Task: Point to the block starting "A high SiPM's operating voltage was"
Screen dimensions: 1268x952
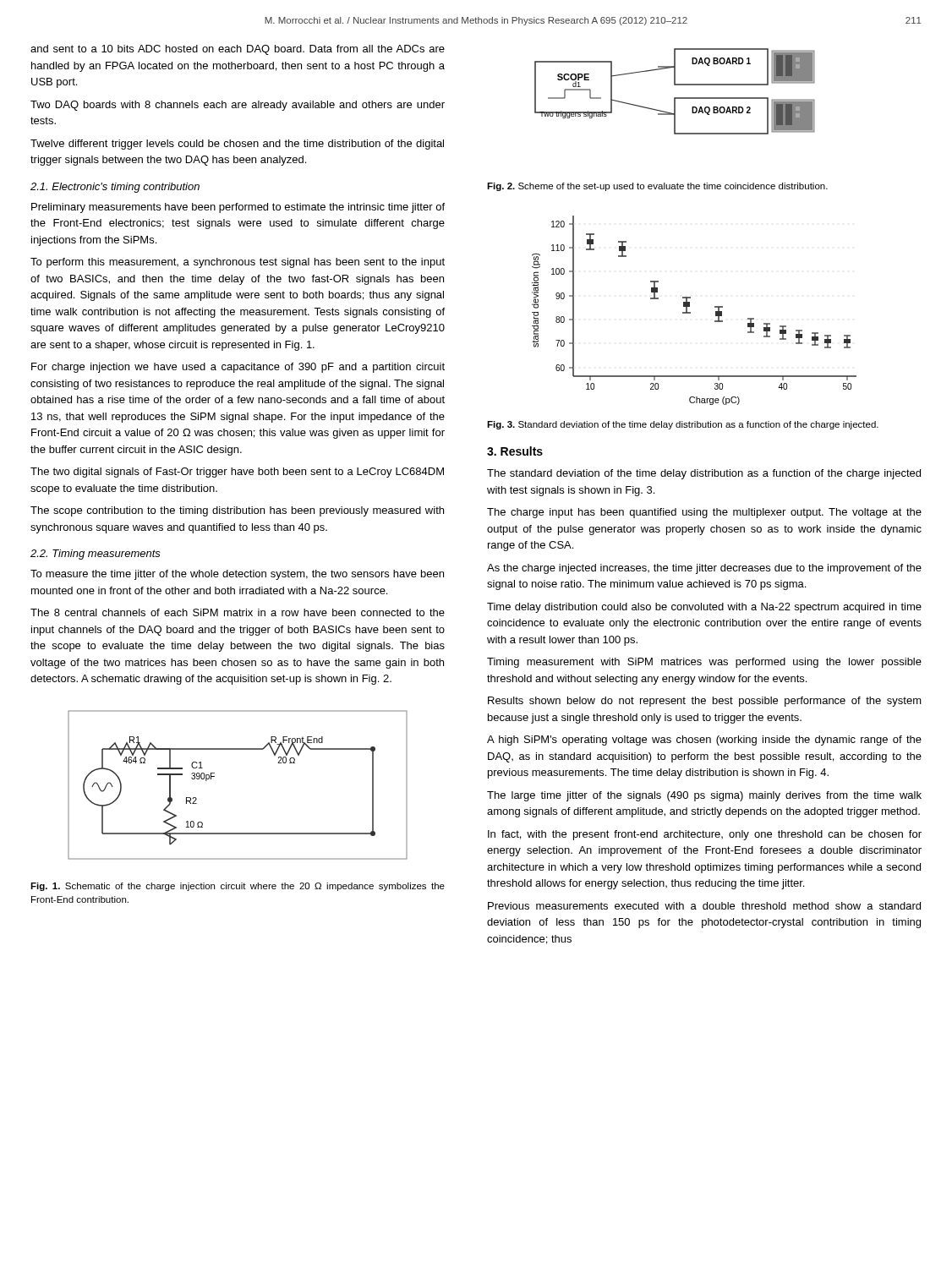Action: [704, 756]
